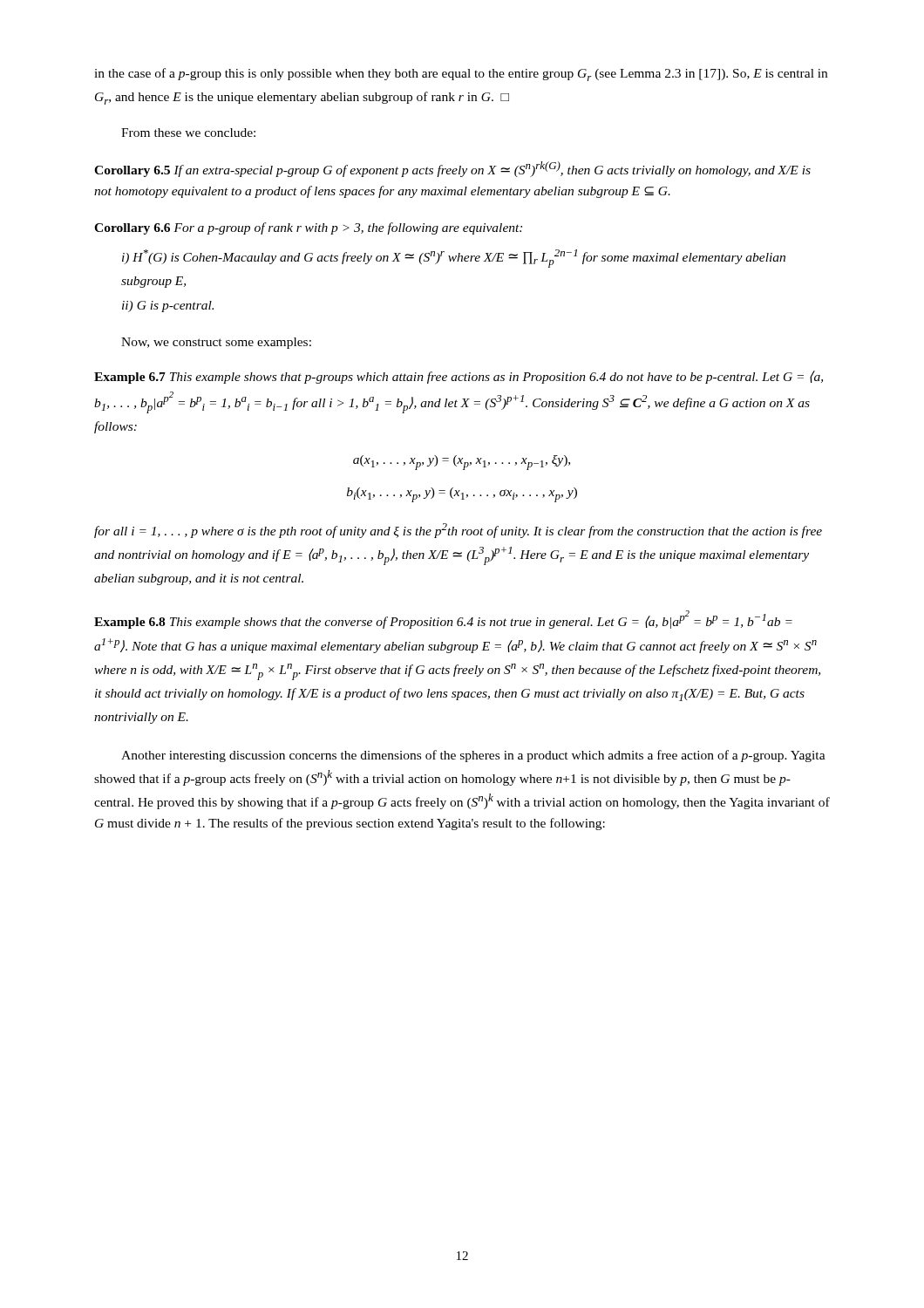Viewport: 924px width, 1308px height.
Task: Point to the block beginning "Example 6.8 This example shows that the converse"
Action: pos(458,666)
